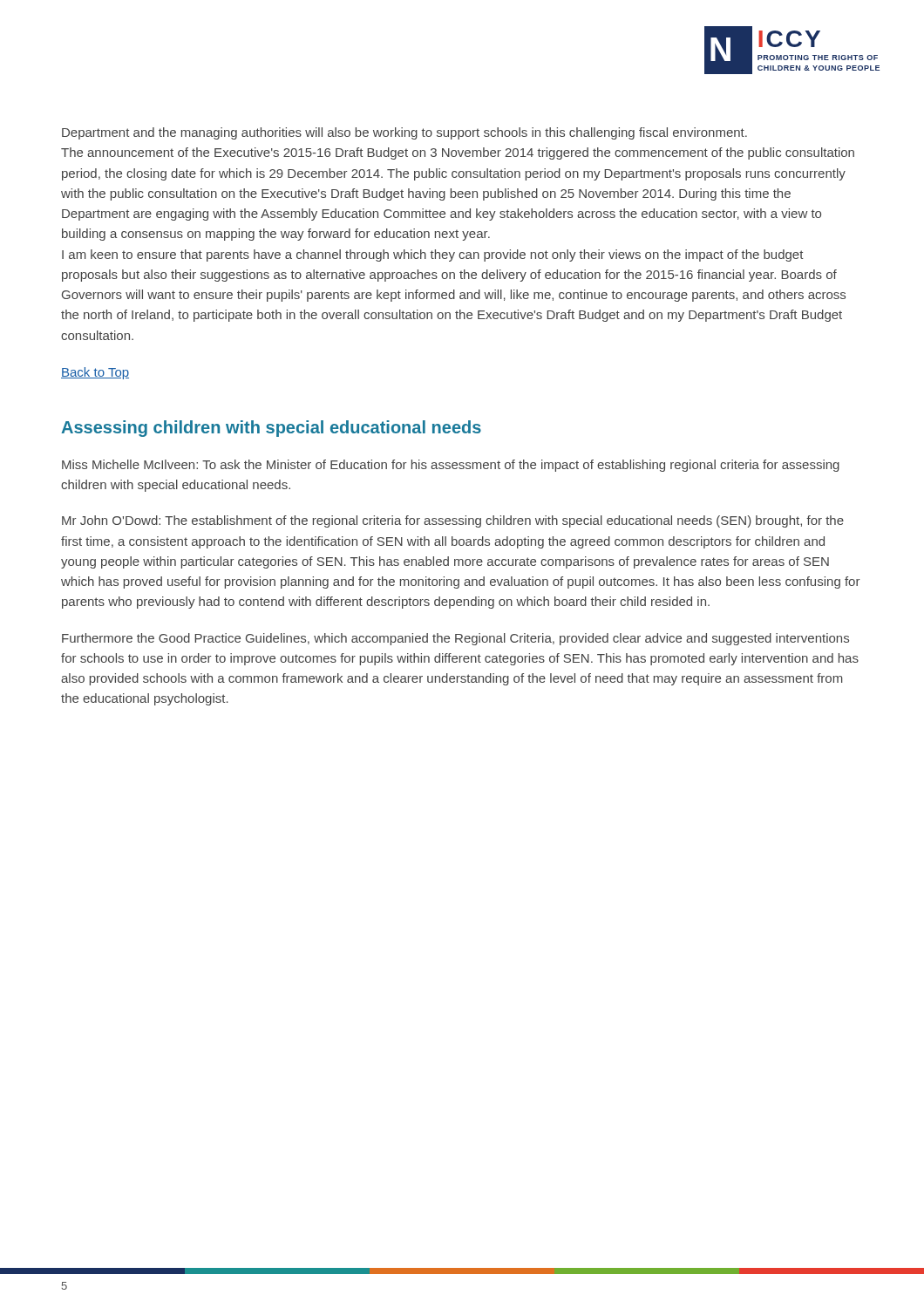The width and height of the screenshot is (924, 1308).
Task: Locate the text block that says "Department and the managing authorities will also"
Action: click(404, 132)
